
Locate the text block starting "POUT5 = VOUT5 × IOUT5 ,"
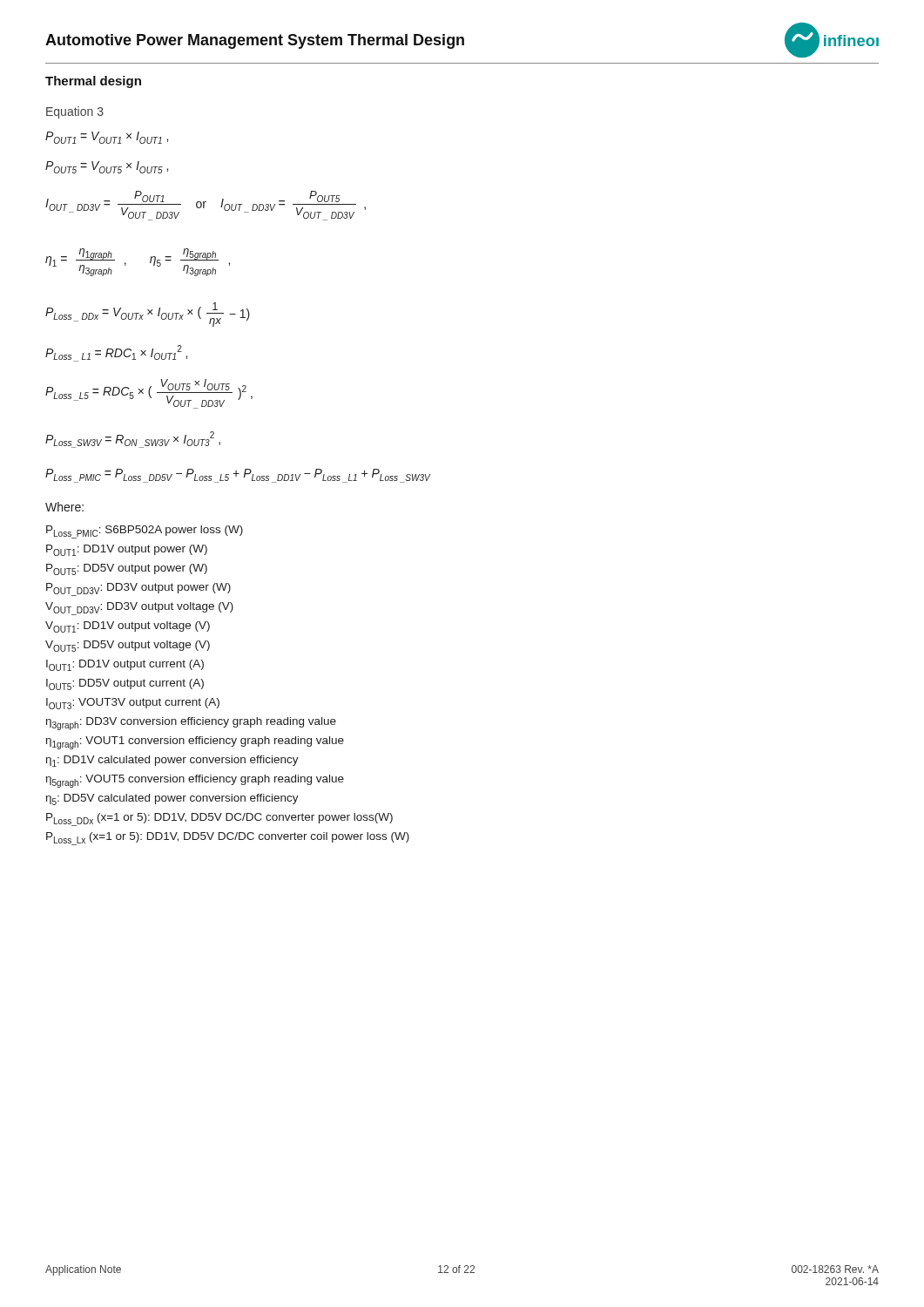107,167
